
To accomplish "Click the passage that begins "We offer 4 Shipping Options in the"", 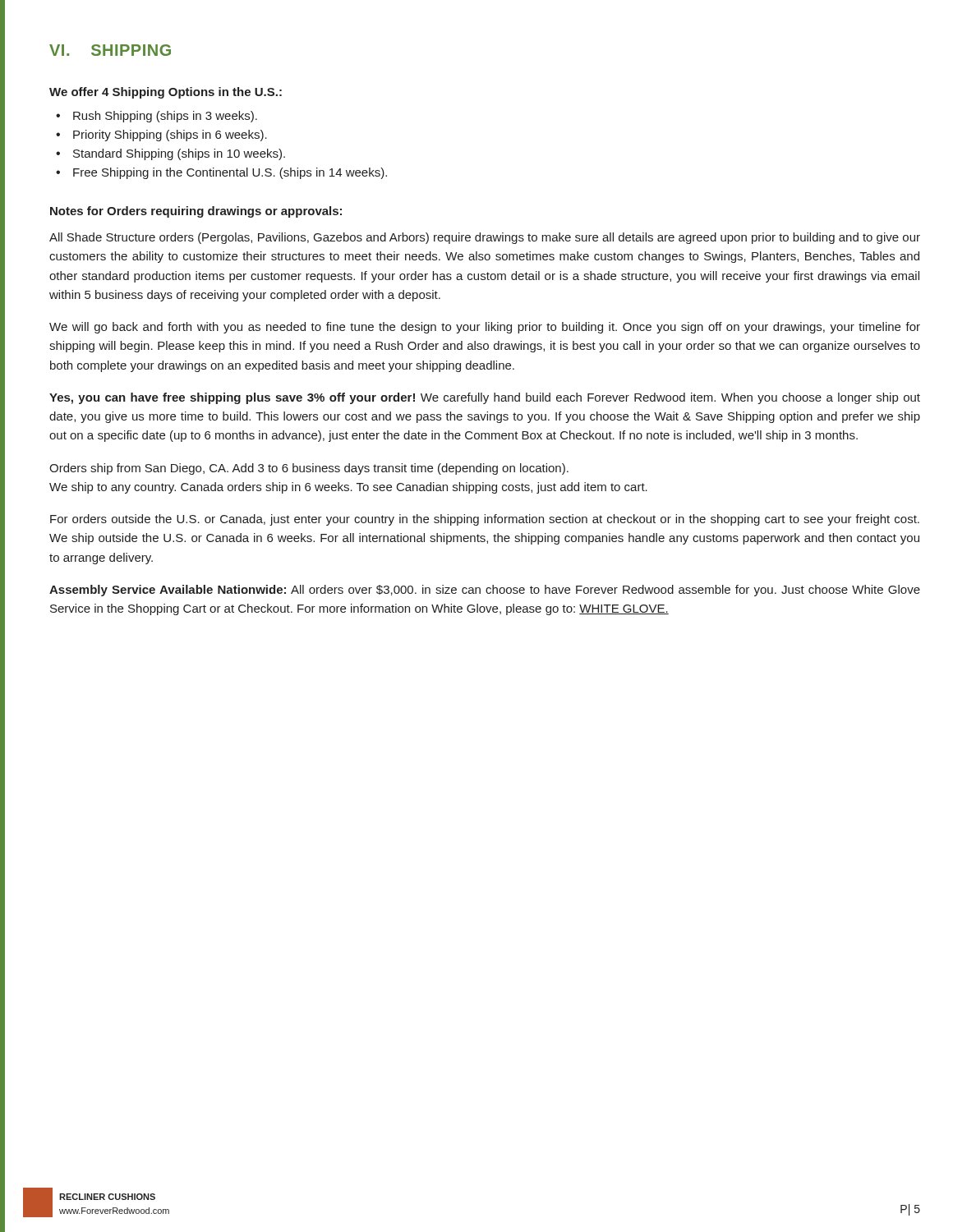I will [166, 92].
